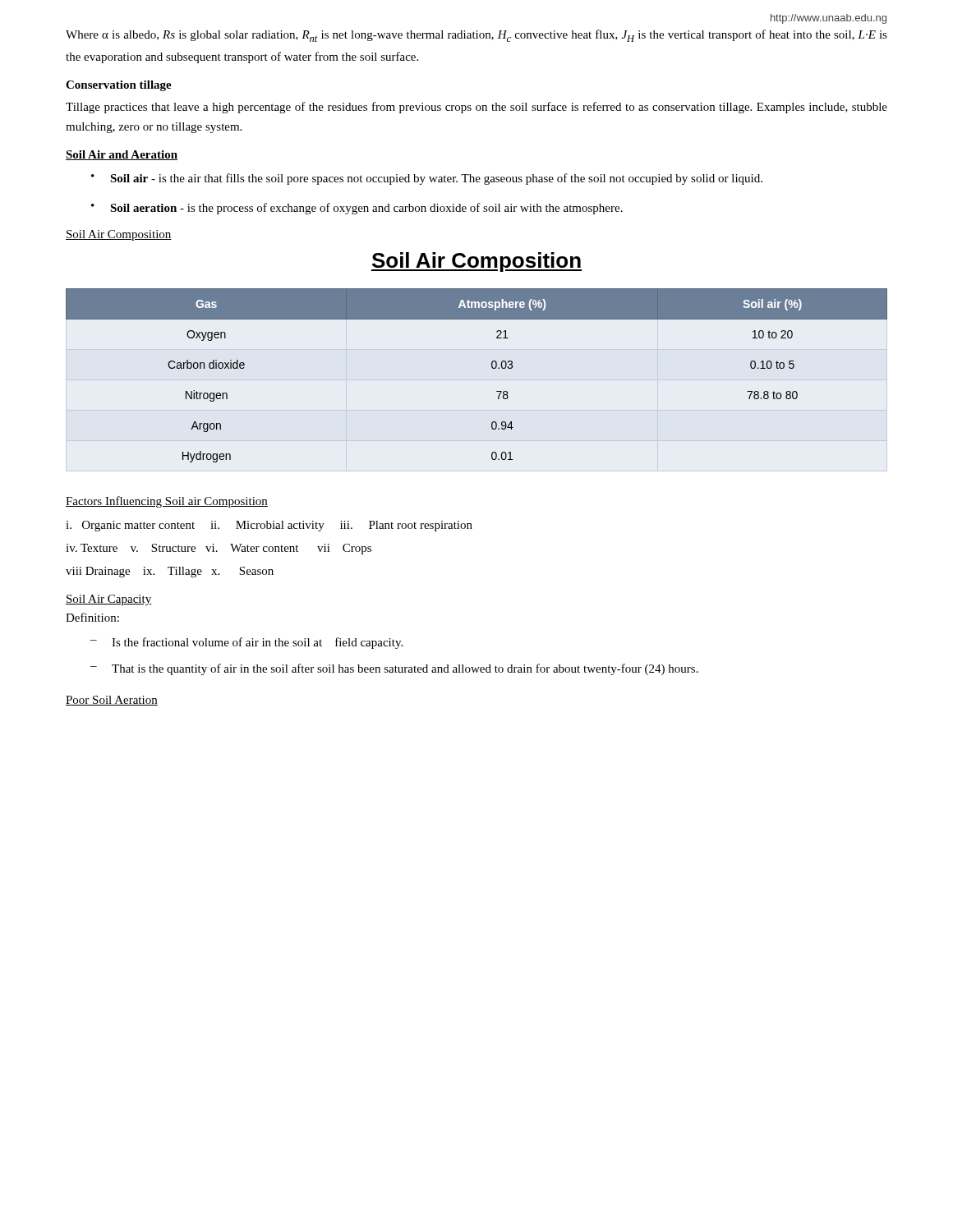
Task: Locate a table
Action: (x=476, y=380)
